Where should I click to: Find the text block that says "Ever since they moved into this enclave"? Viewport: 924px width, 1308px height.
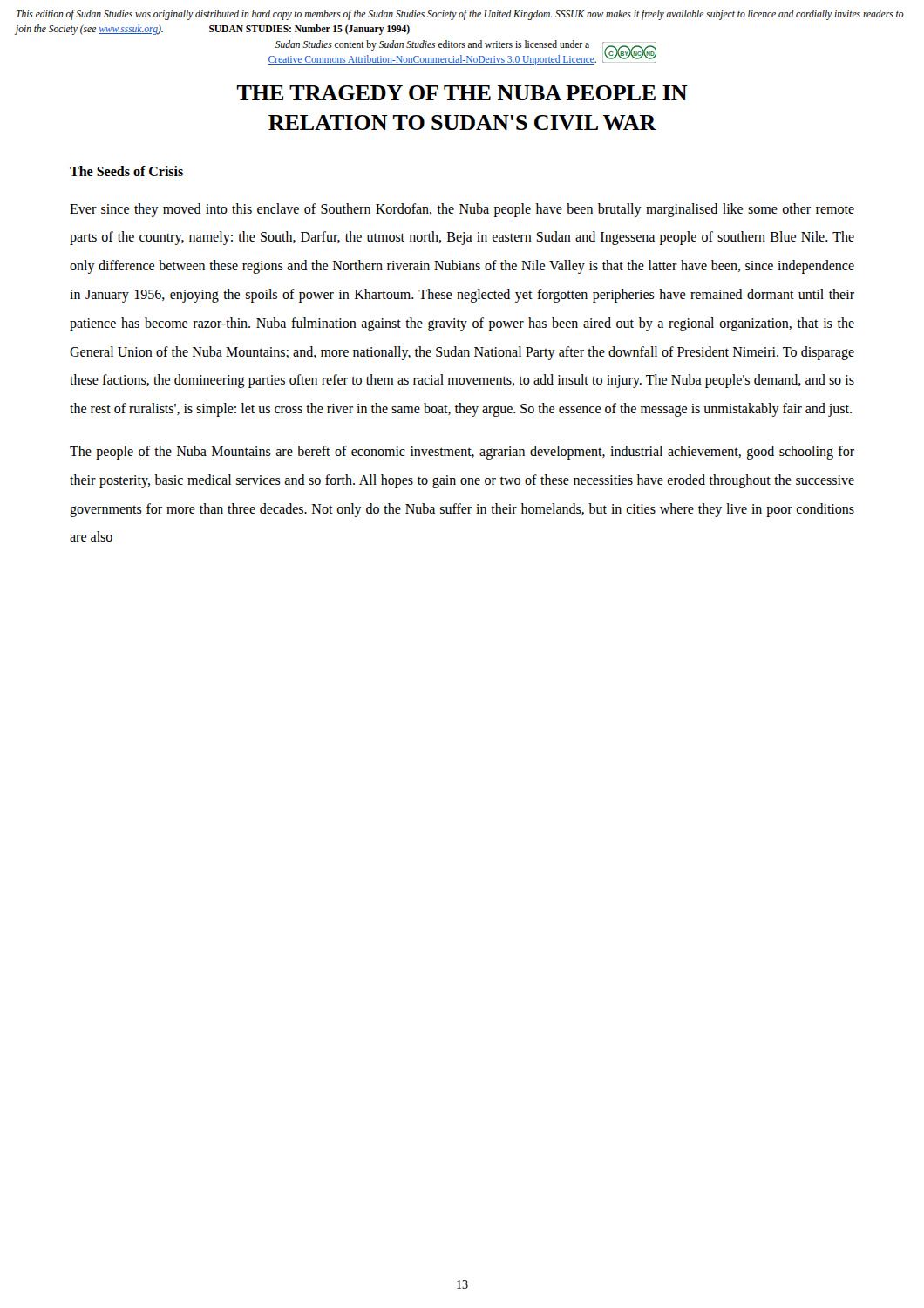(x=462, y=309)
